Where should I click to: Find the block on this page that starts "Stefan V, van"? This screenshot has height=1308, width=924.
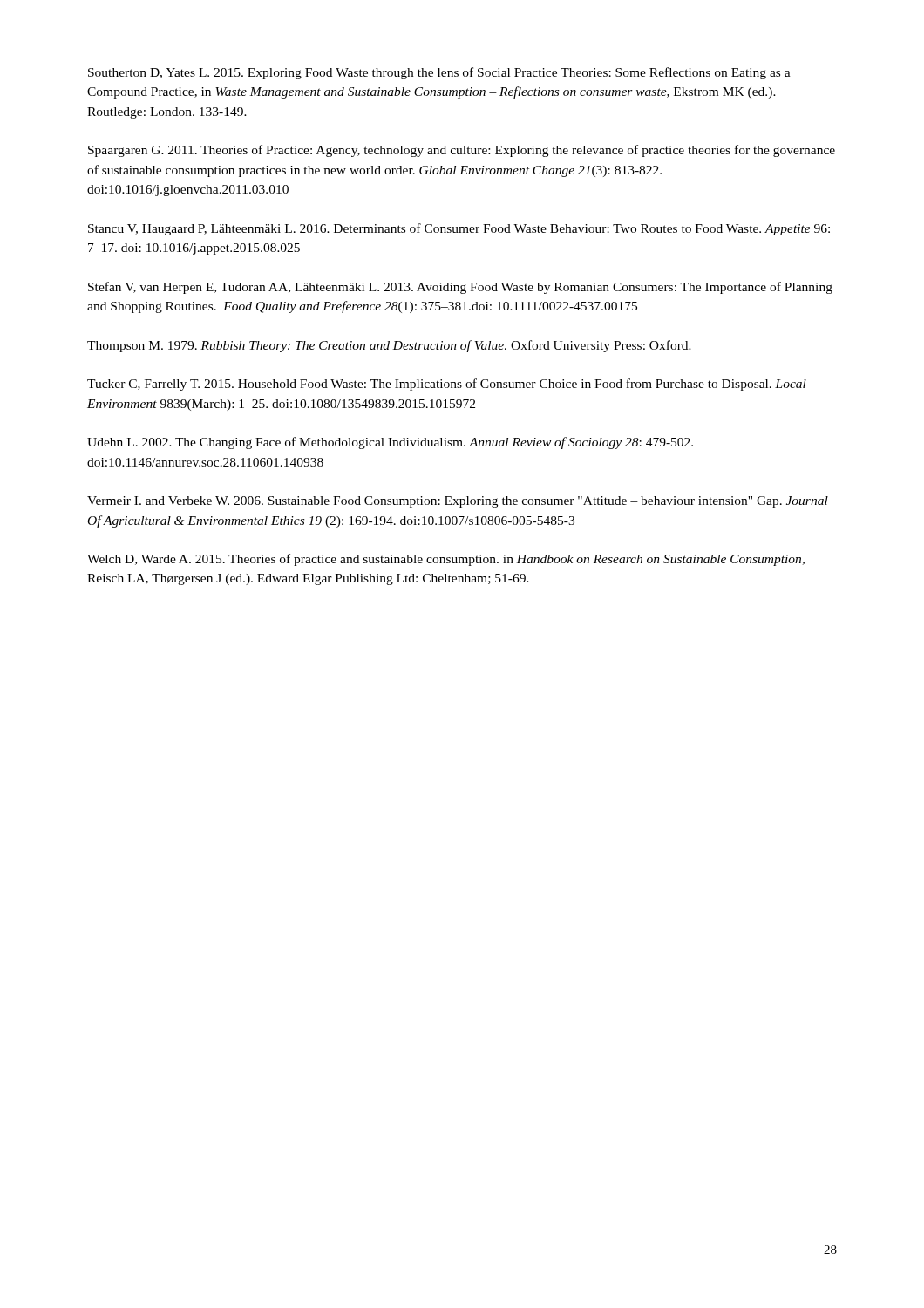460,296
